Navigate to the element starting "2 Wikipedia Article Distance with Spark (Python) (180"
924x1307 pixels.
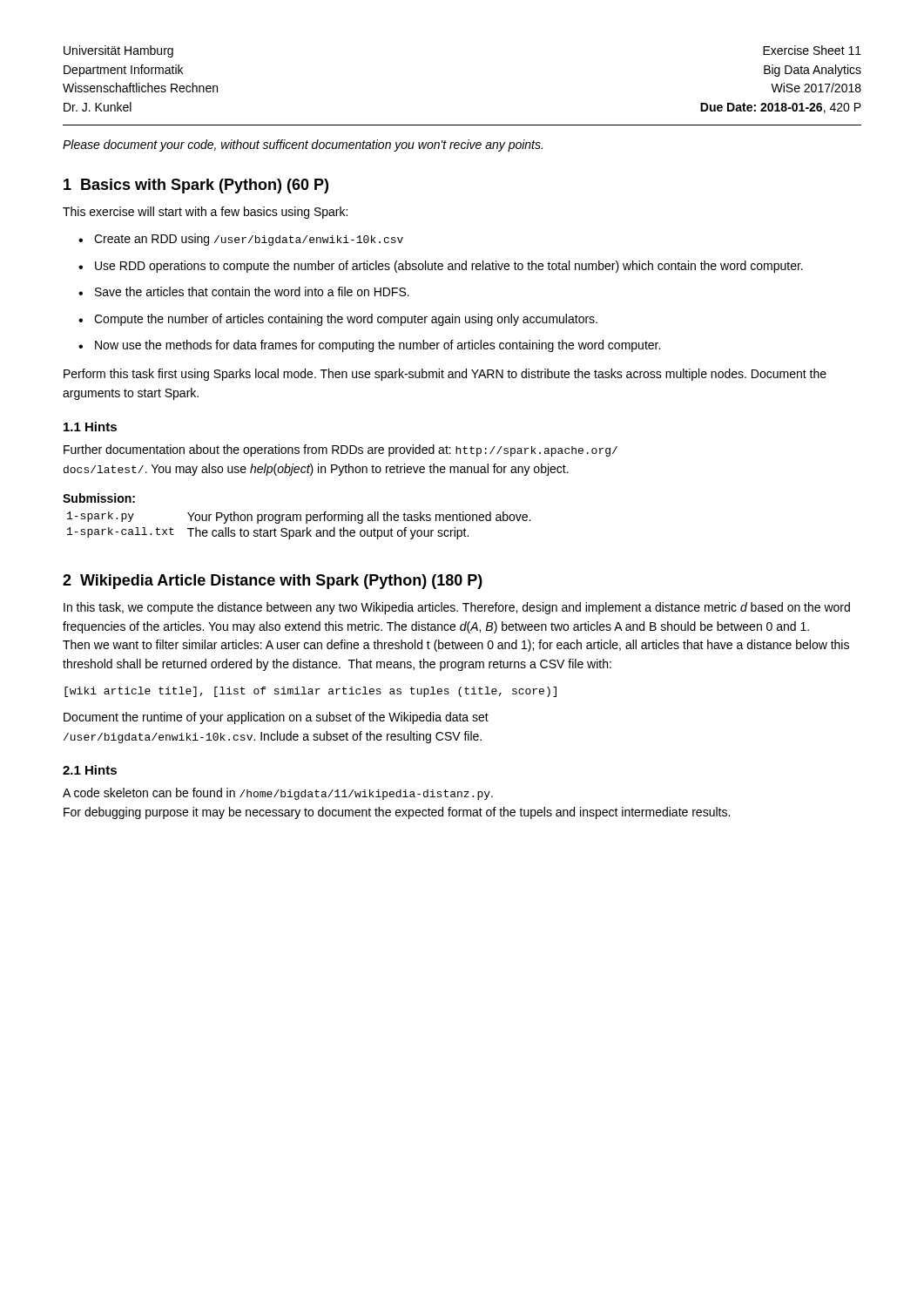(273, 580)
